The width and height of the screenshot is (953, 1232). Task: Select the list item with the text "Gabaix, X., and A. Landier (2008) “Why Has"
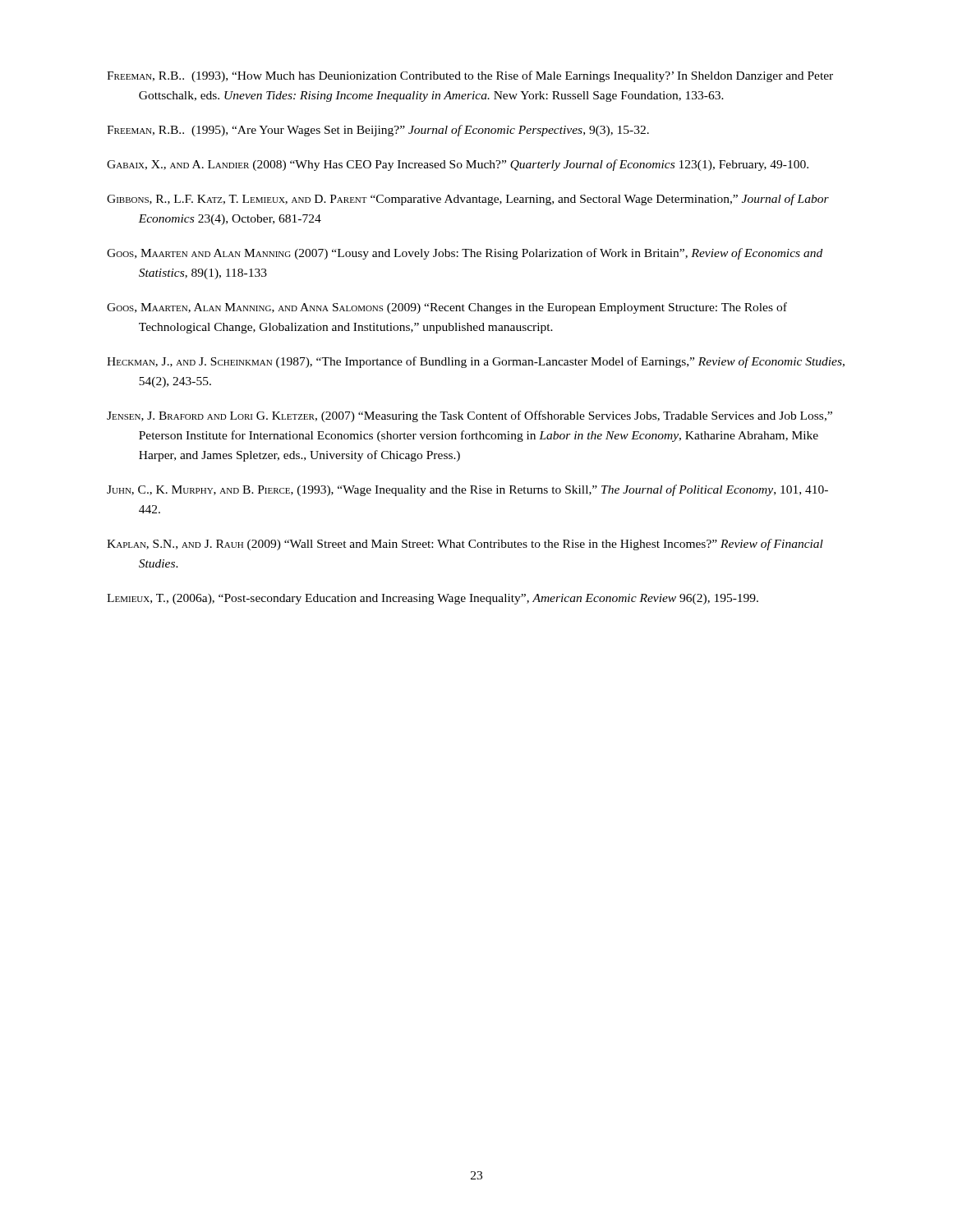(458, 164)
